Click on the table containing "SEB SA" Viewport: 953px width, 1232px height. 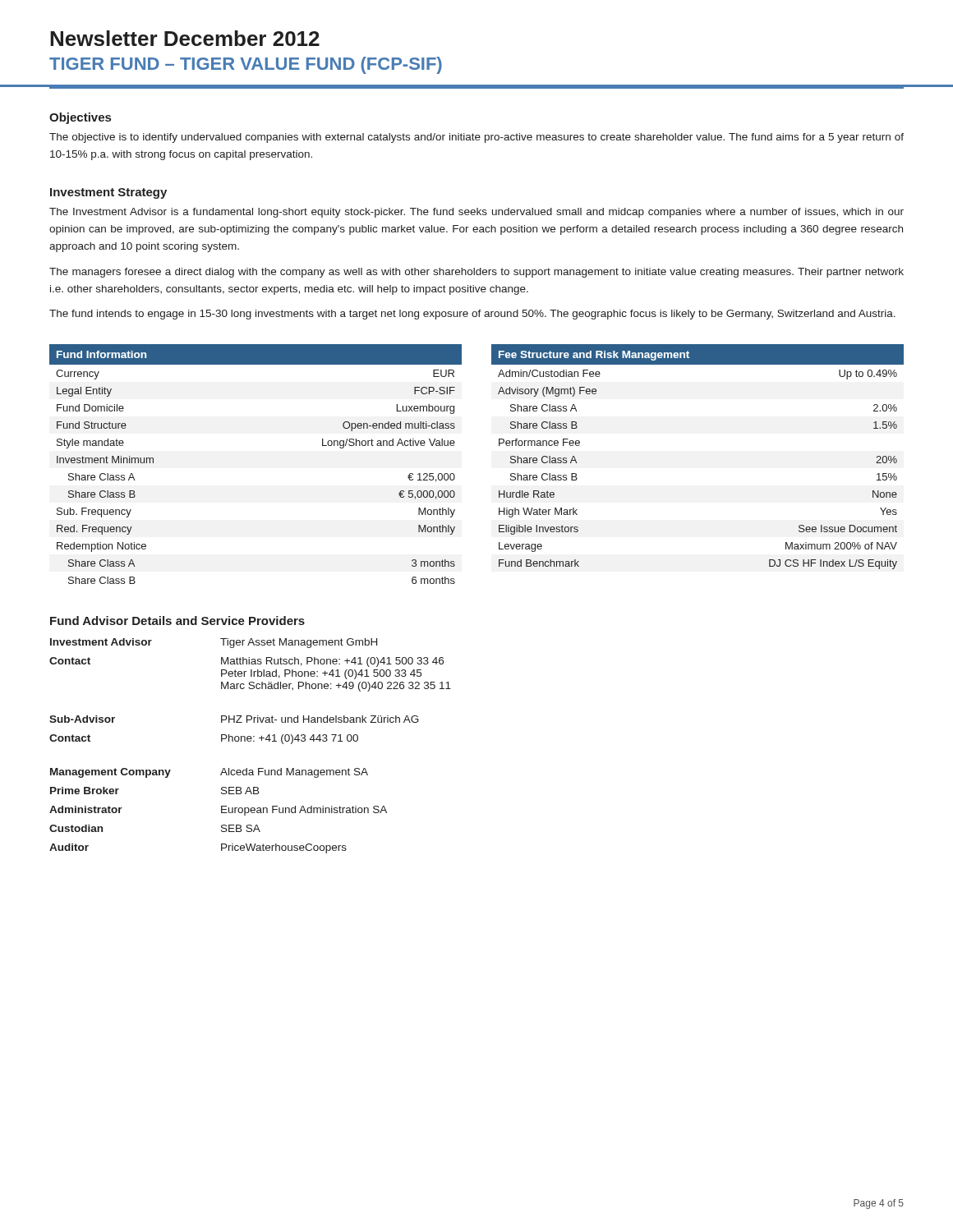[476, 745]
